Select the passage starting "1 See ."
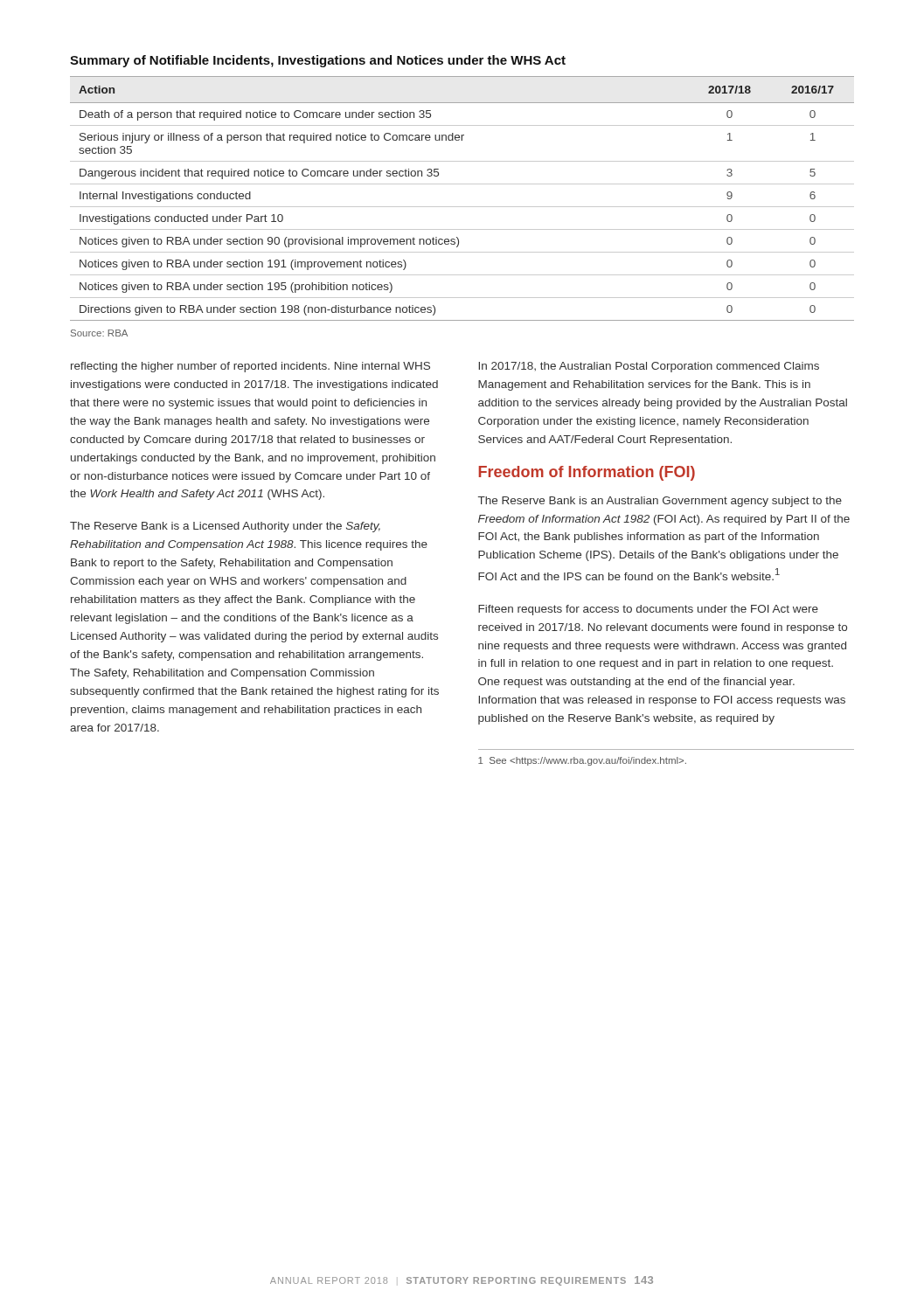Image resolution: width=924 pixels, height=1311 pixels. 582,761
